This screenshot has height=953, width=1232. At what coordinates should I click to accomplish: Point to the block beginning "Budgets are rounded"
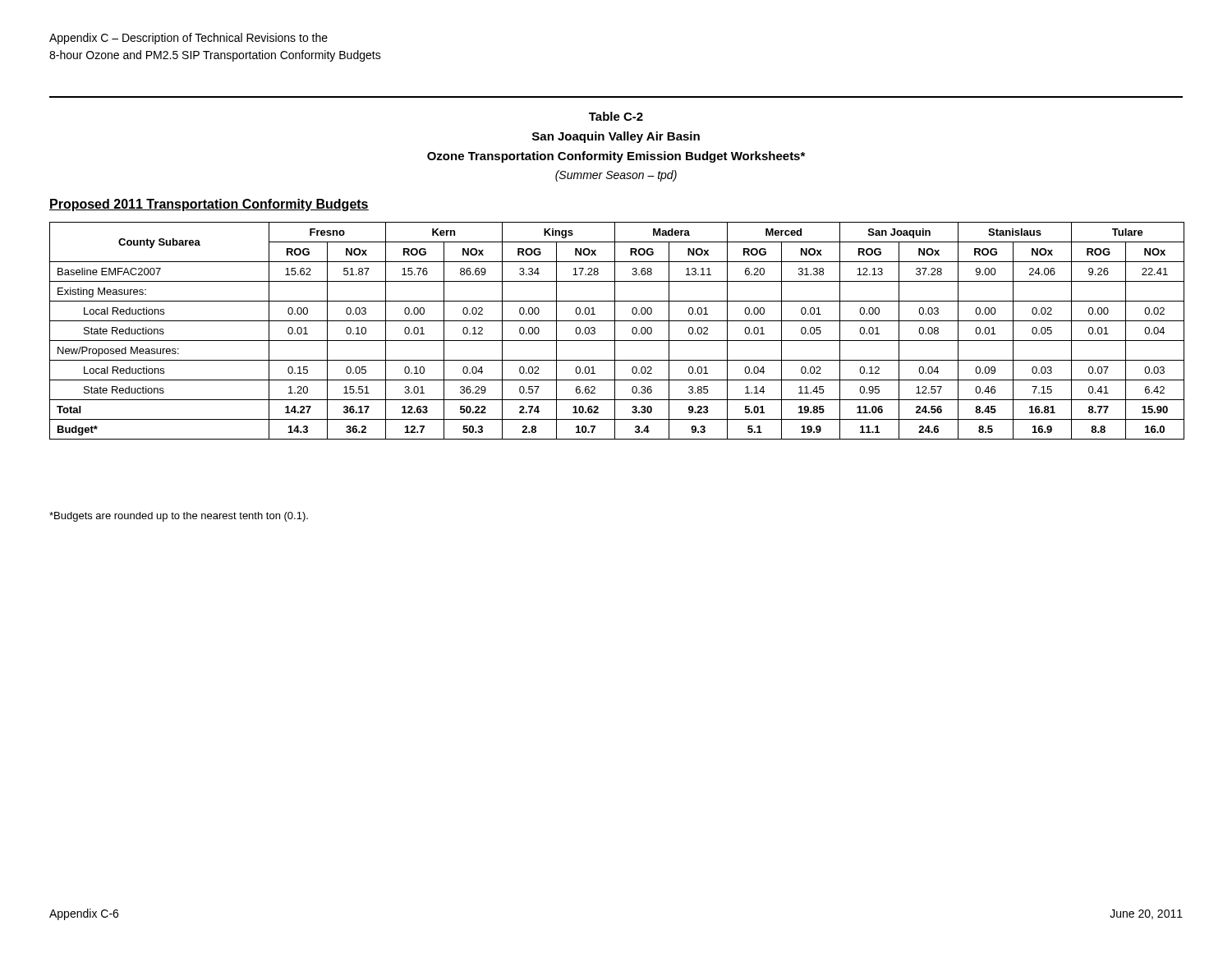click(179, 516)
